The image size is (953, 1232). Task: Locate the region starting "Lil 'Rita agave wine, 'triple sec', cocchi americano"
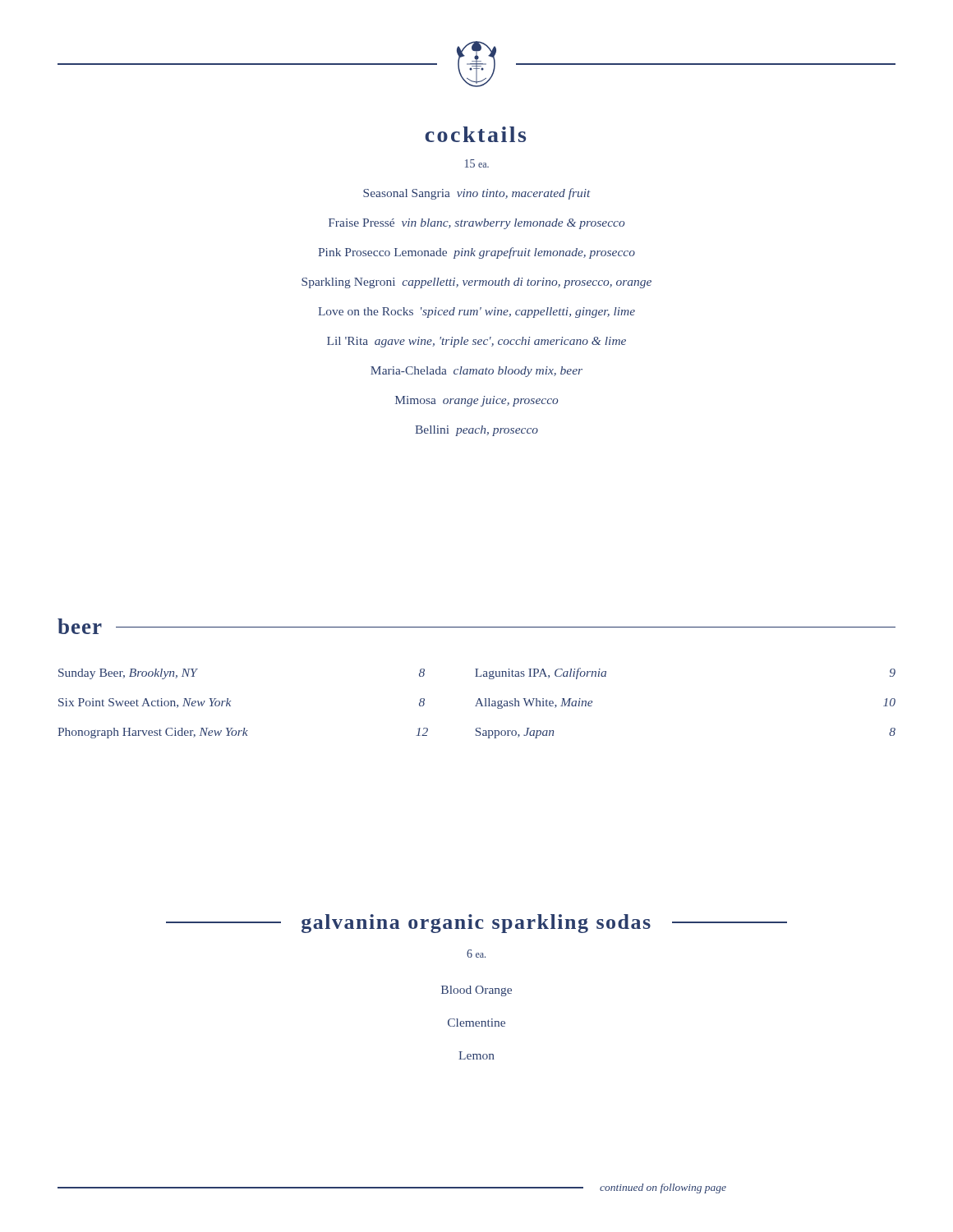pos(476,340)
